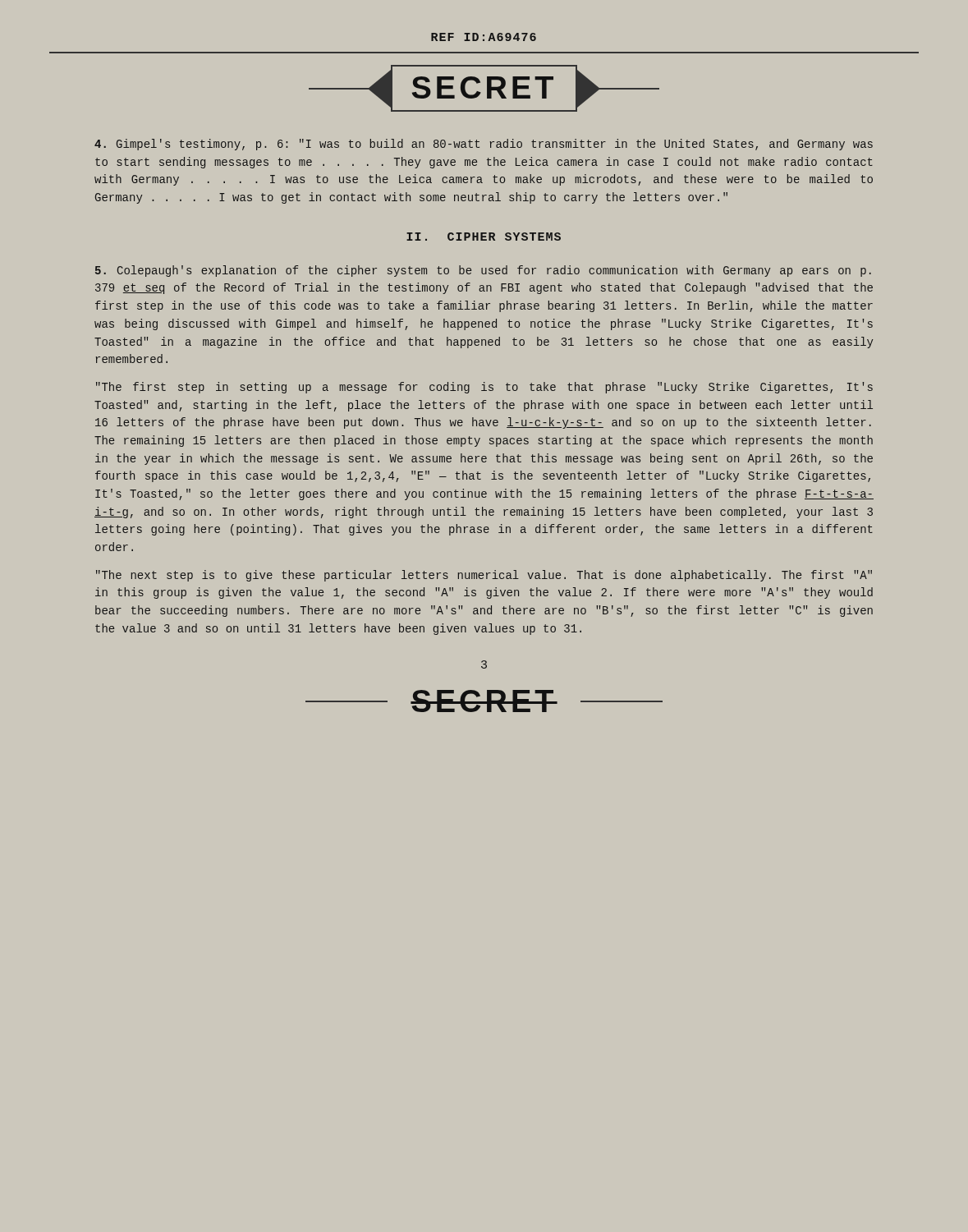Image resolution: width=968 pixels, height=1232 pixels.
Task: Click on the block starting "Colepaugh's explanation of the"
Action: 484,451
